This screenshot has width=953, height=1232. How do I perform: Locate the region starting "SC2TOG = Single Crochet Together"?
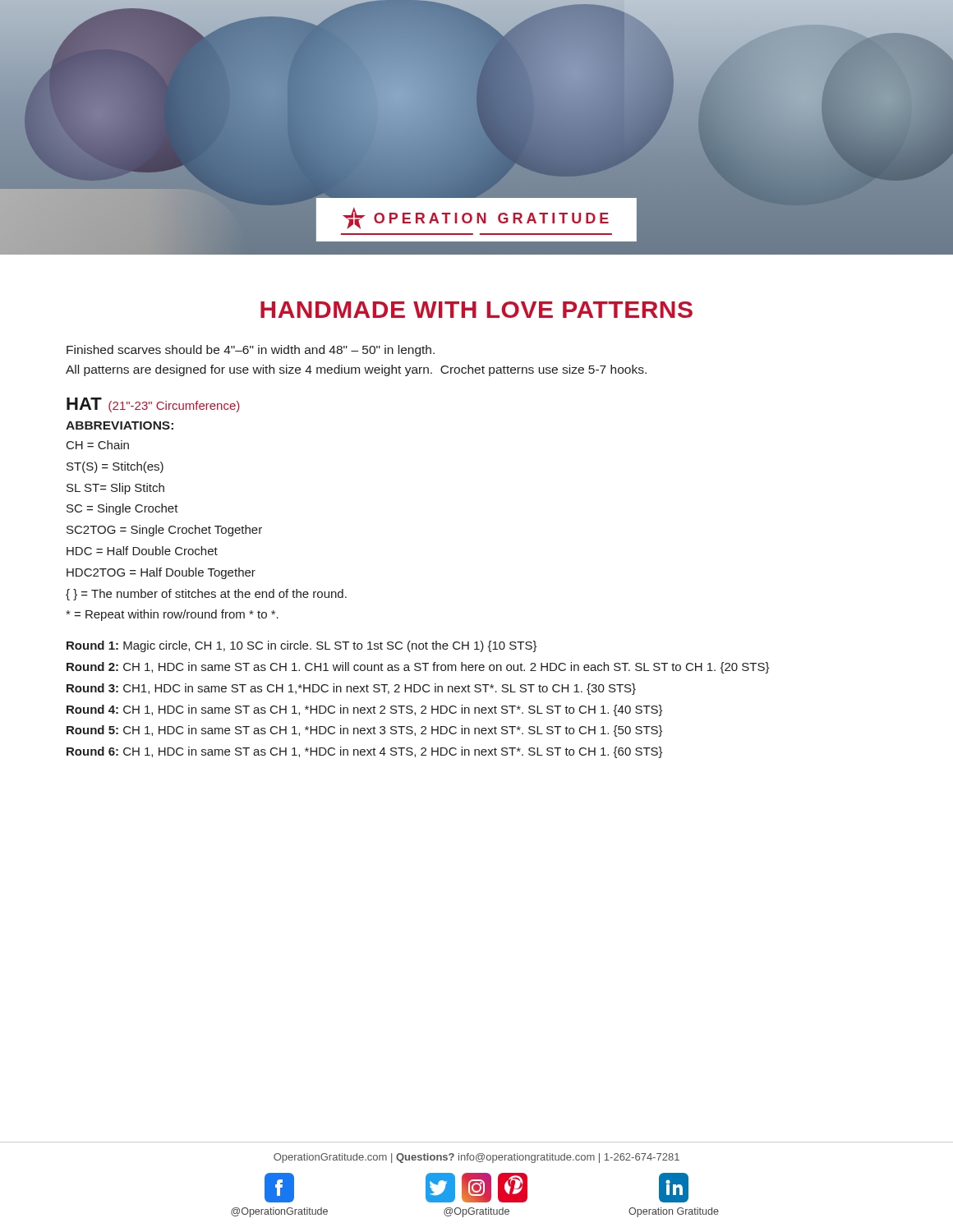tap(164, 529)
